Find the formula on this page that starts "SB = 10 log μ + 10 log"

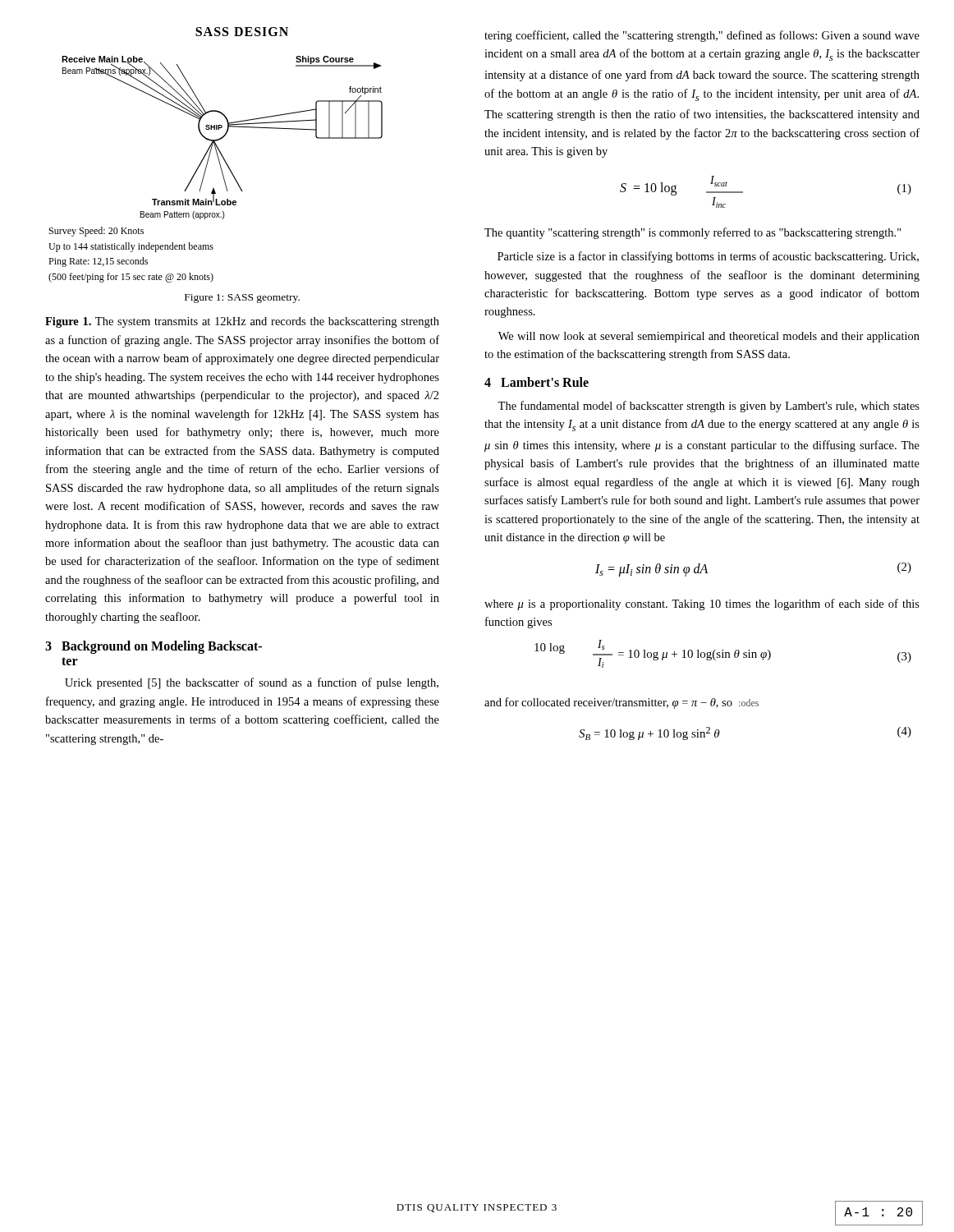[x=651, y=733]
